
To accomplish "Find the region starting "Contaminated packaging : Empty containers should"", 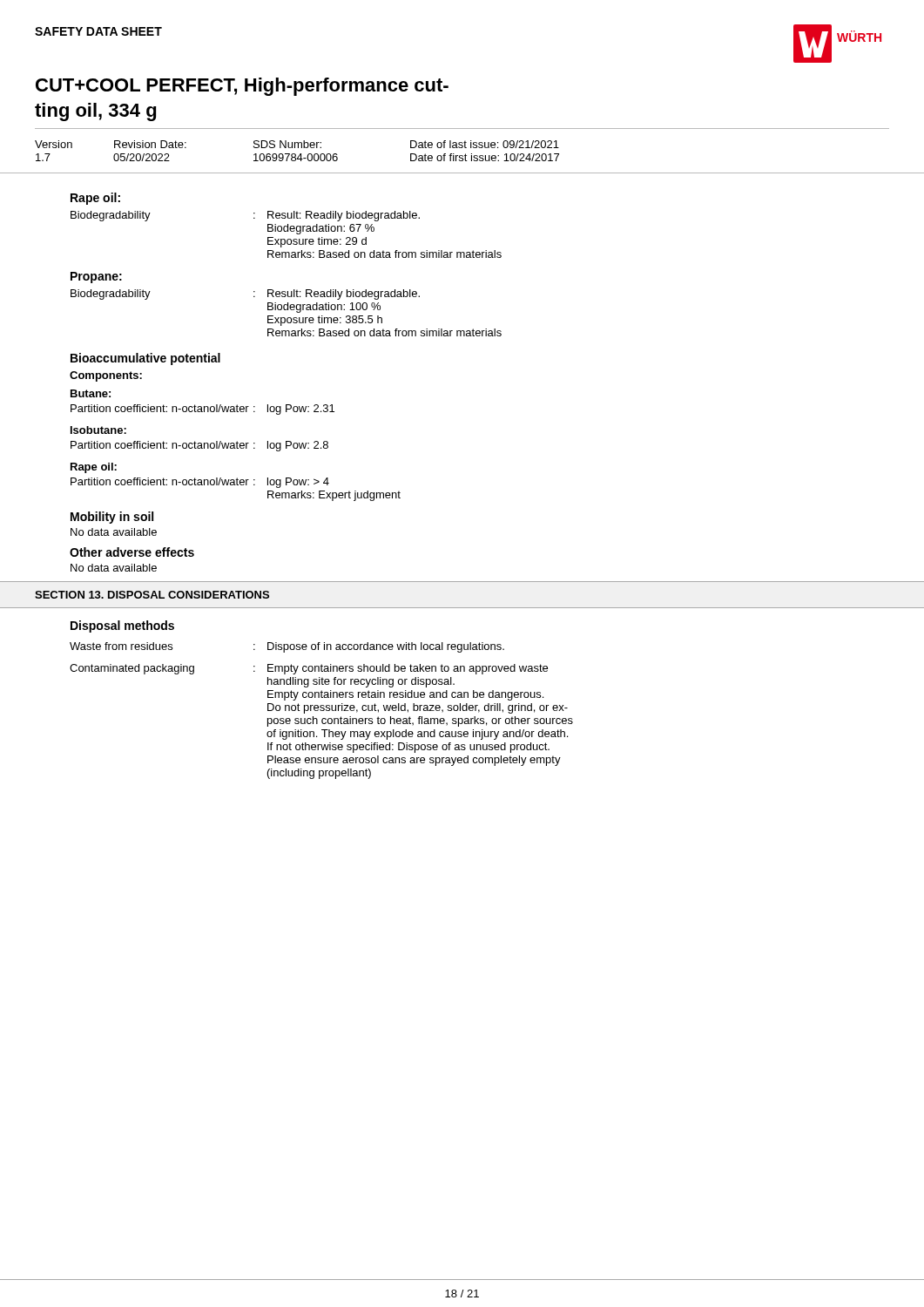I will [321, 720].
